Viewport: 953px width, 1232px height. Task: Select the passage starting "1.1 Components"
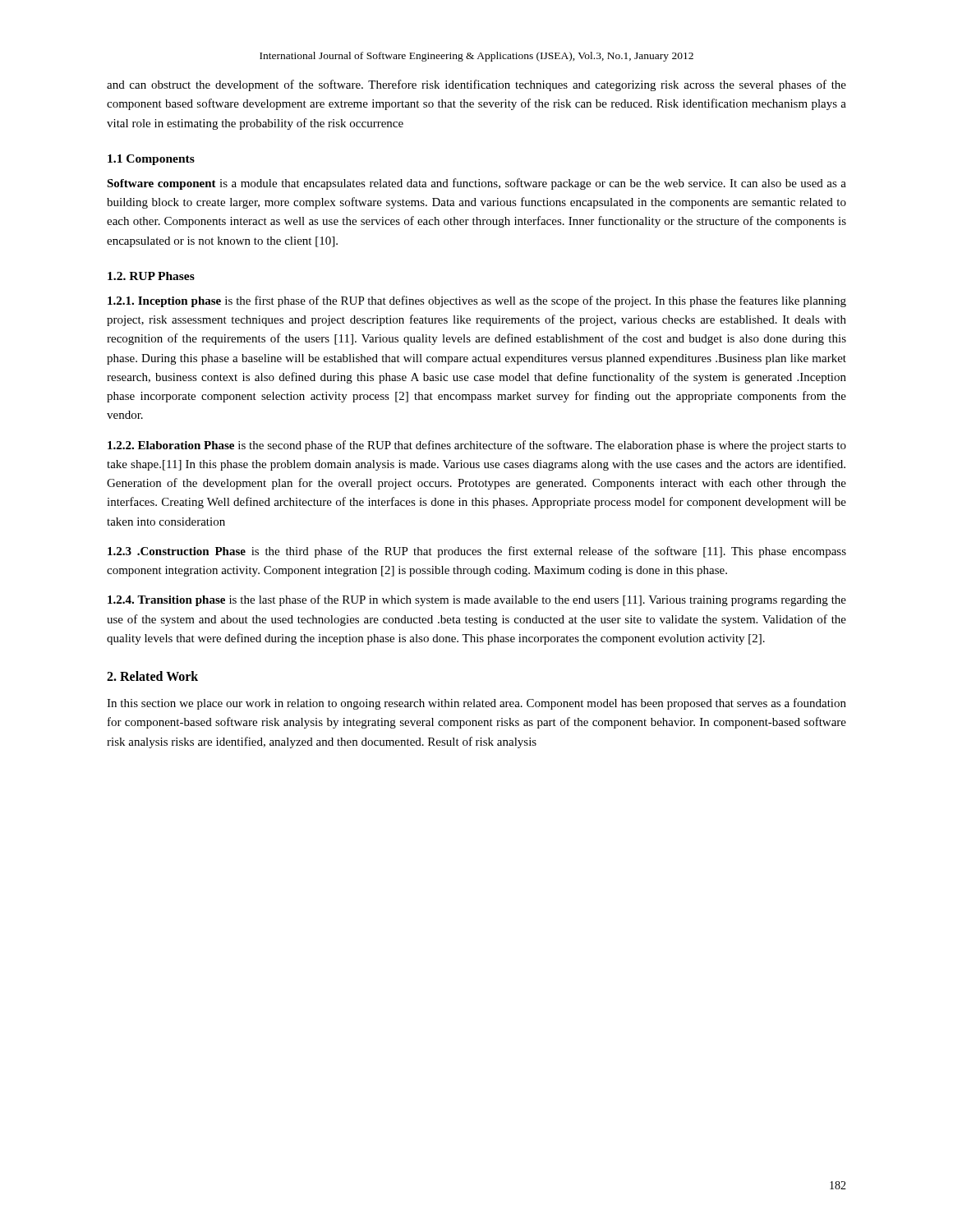click(x=151, y=158)
